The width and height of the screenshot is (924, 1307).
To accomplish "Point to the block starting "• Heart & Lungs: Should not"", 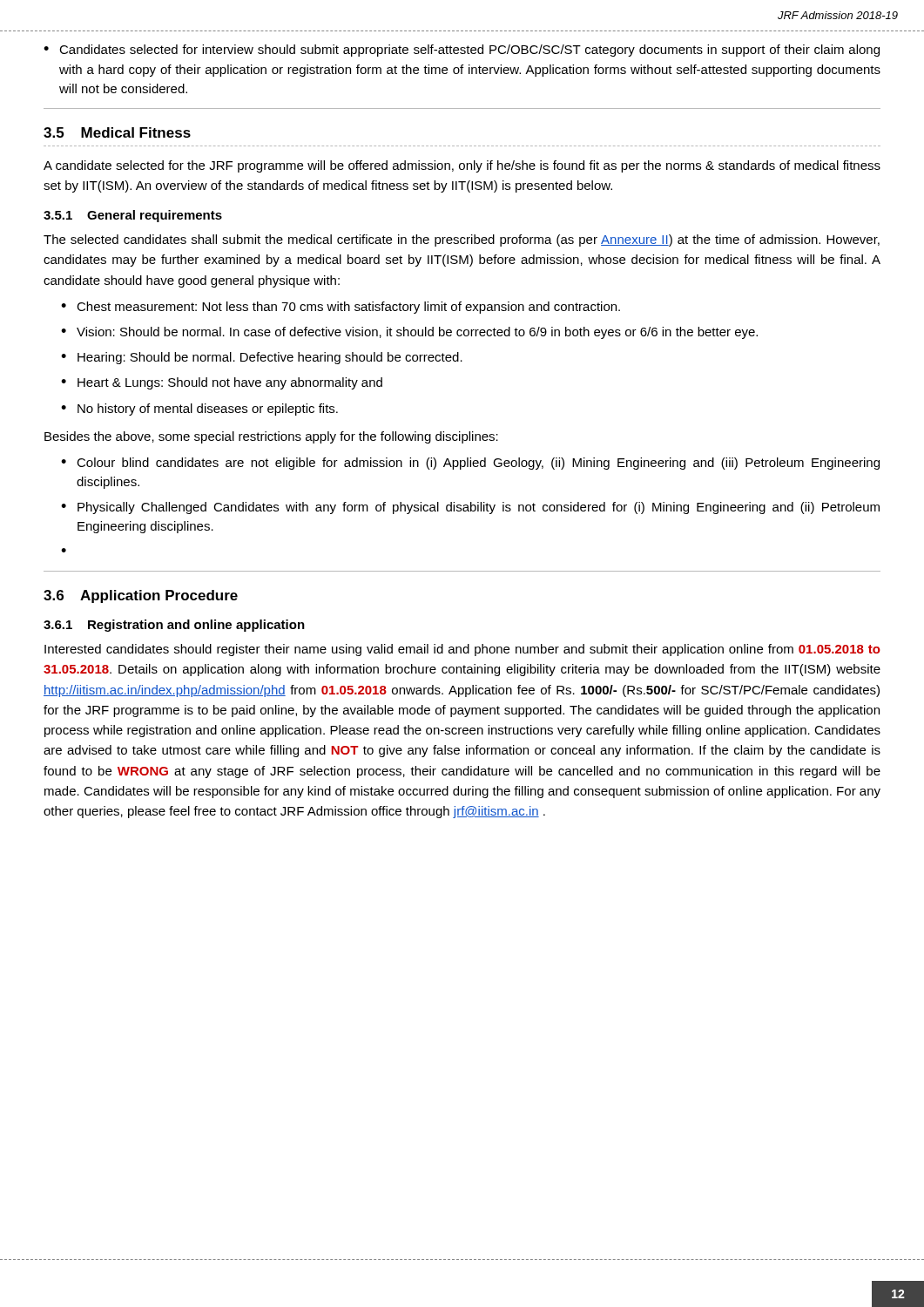I will (222, 383).
